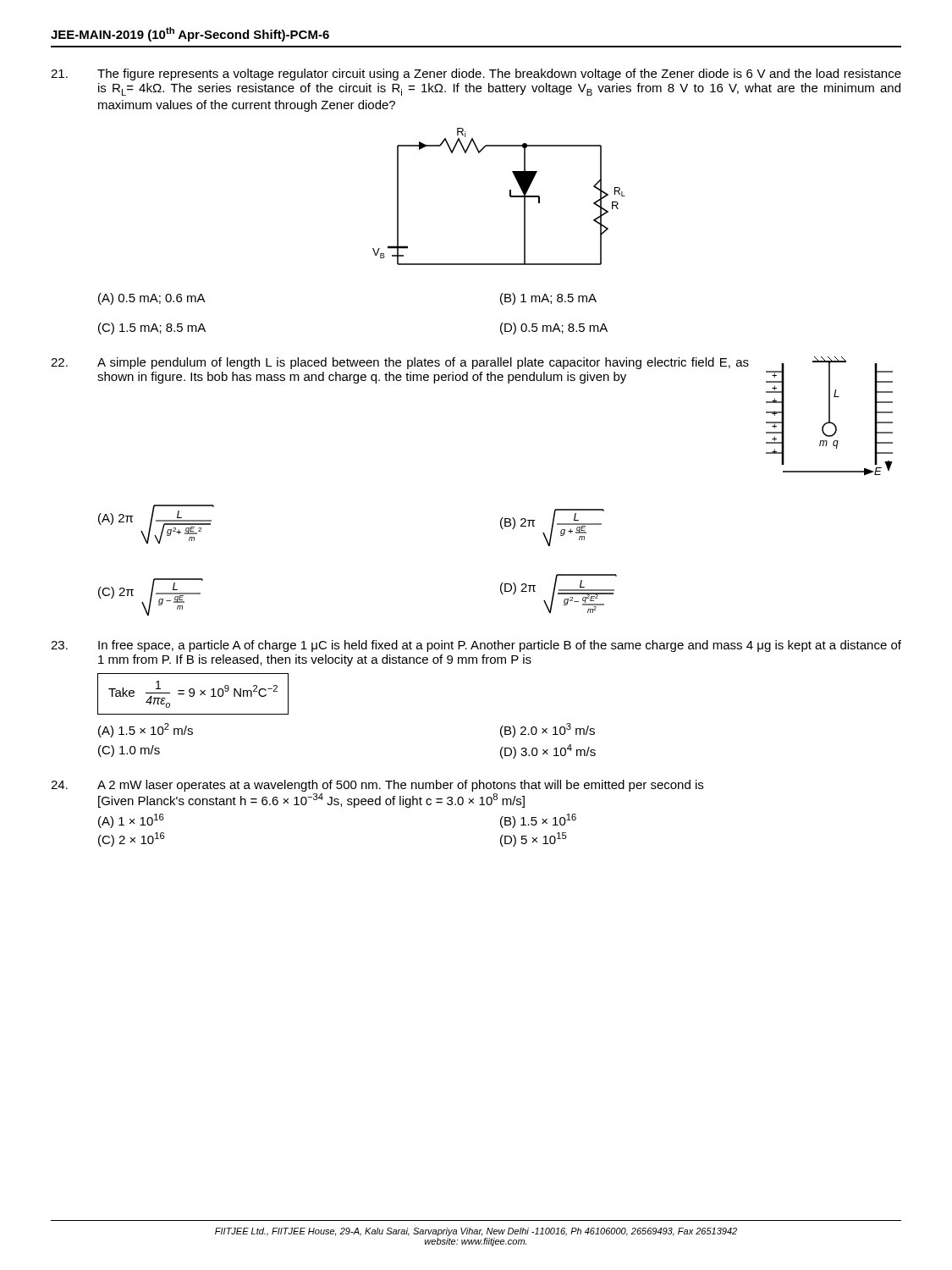952x1270 pixels.
Task: Select the region starting "23. In free space,"
Action: (x=476, y=652)
